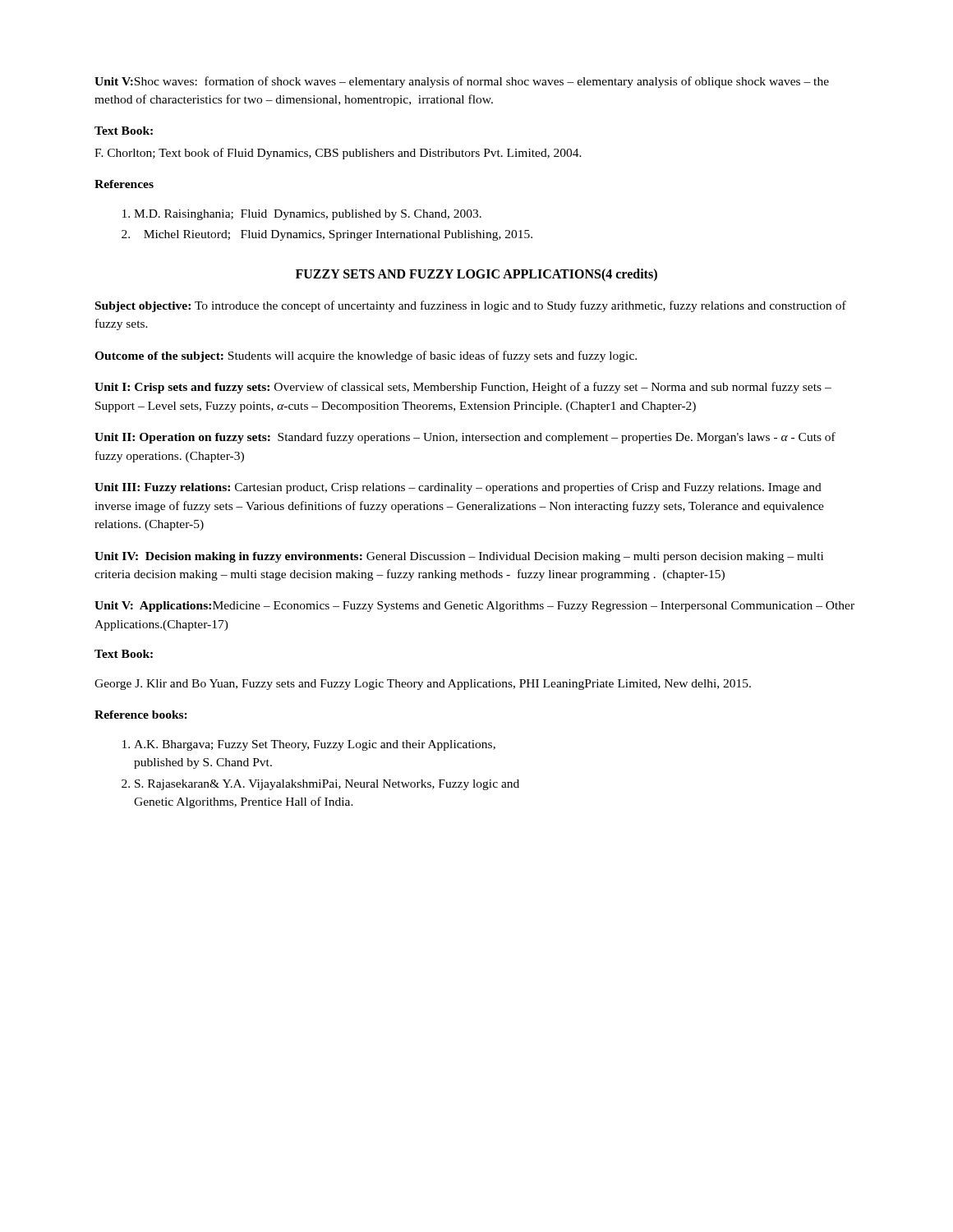The height and width of the screenshot is (1232, 953).
Task: Where does it say "Michel Rieutord; Fluid Dynamics, Springer International Publishing, 2015."?
Action: (334, 234)
